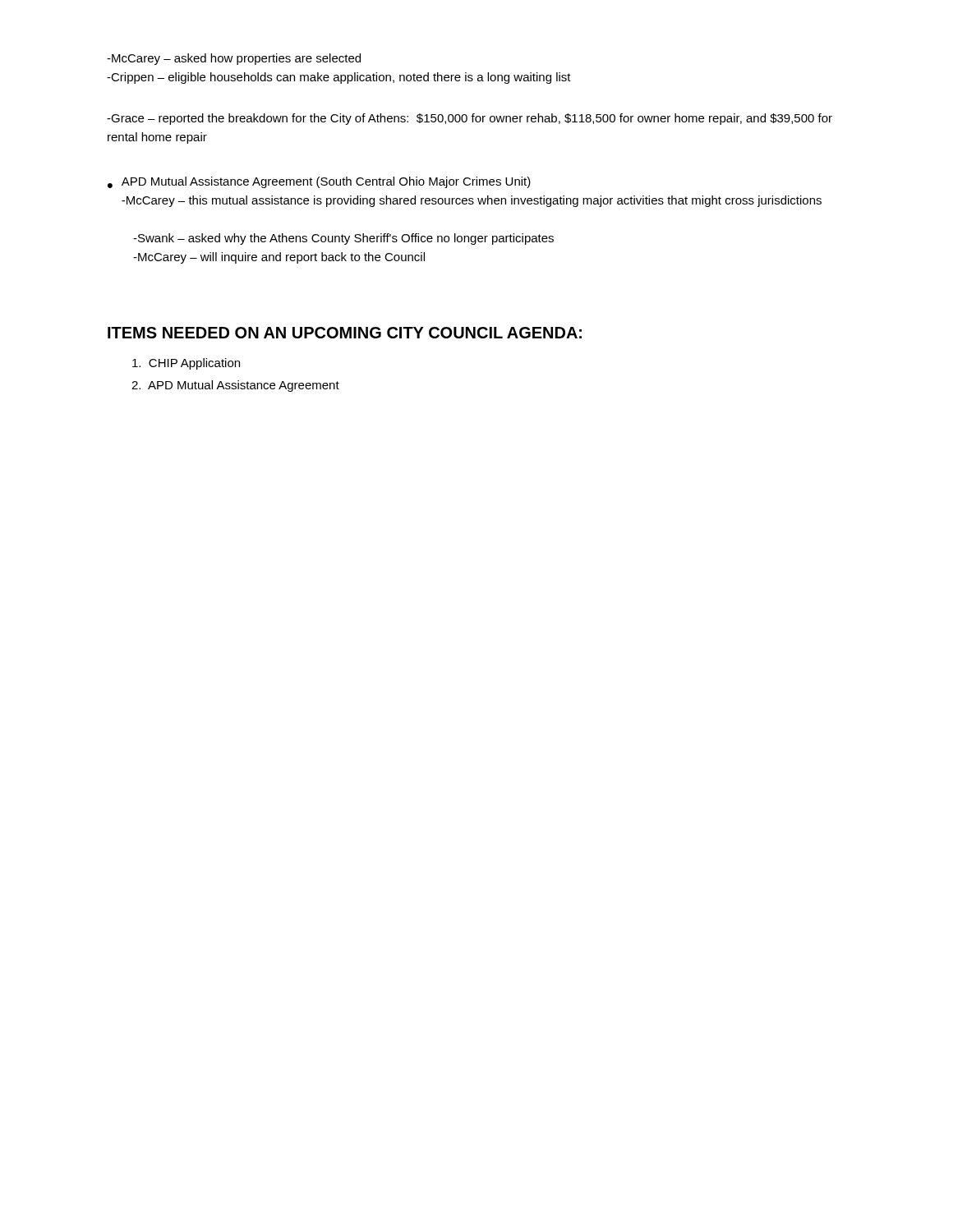This screenshot has width=953, height=1232.
Task: Find the list item with the text "• APD Mutual Assistance Agreement (South Central Ohio"
Action: [x=464, y=191]
